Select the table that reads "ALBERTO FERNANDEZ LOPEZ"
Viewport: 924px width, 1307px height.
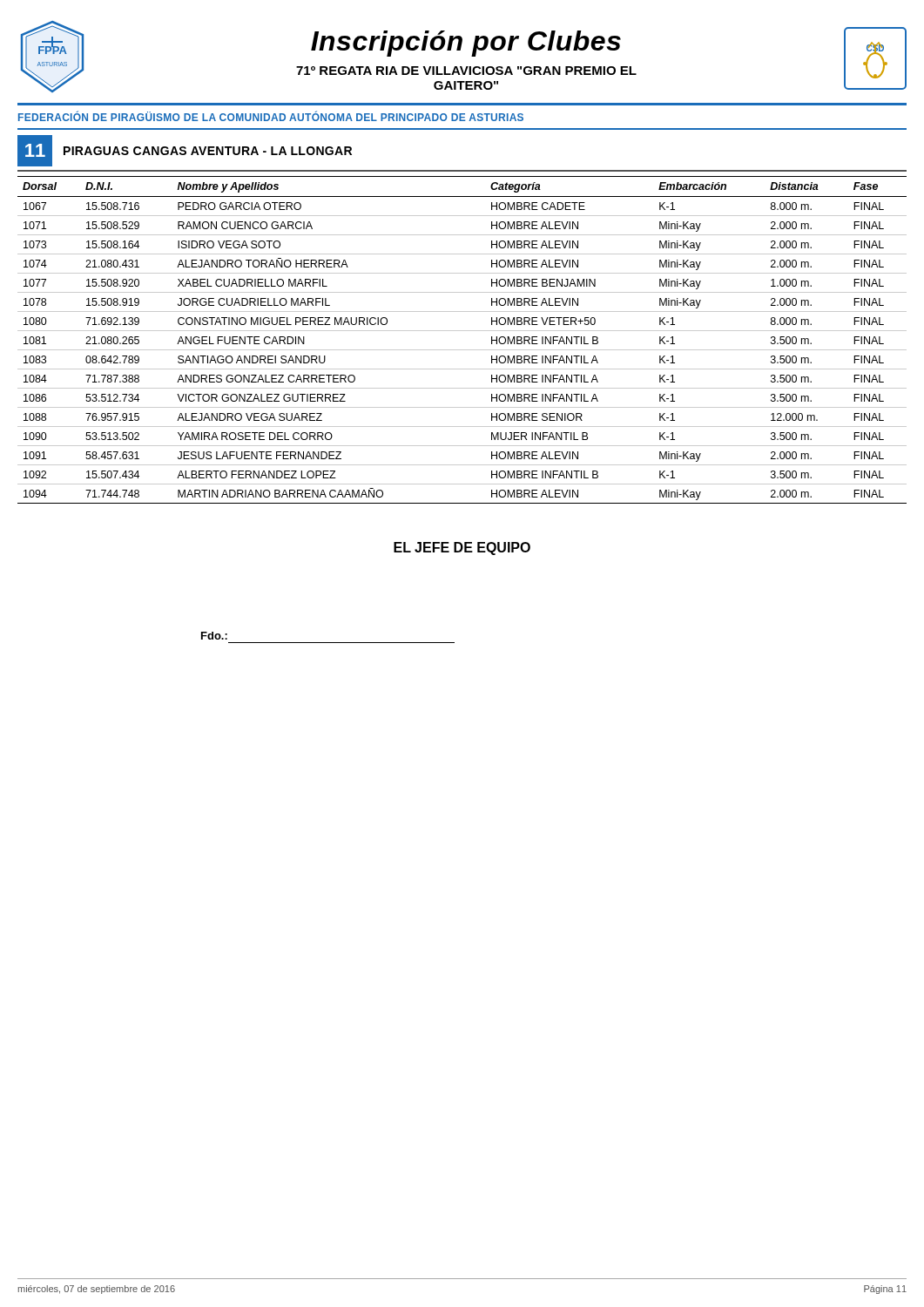462,340
